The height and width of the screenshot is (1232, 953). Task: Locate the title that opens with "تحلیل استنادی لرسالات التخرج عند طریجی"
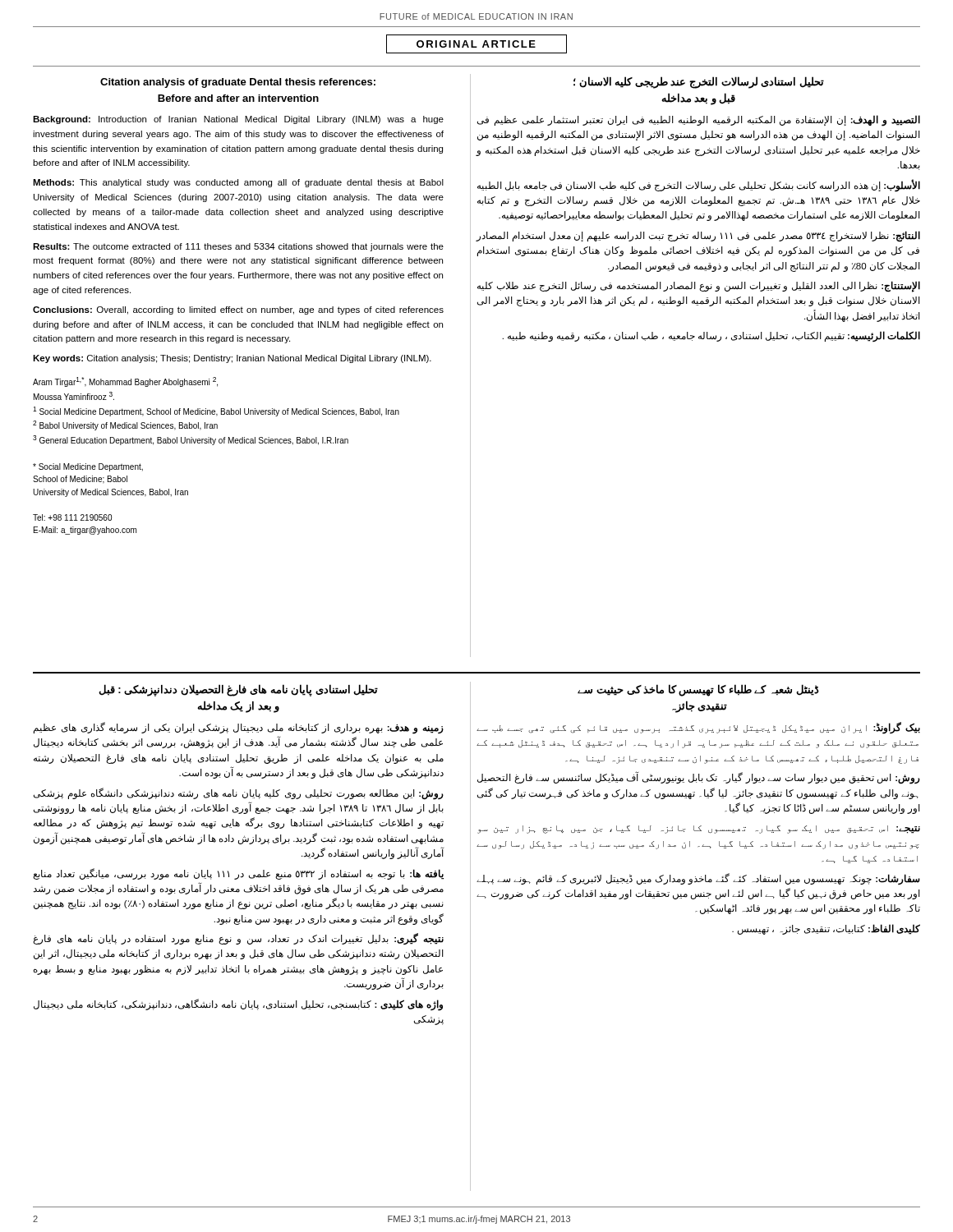click(x=698, y=90)
